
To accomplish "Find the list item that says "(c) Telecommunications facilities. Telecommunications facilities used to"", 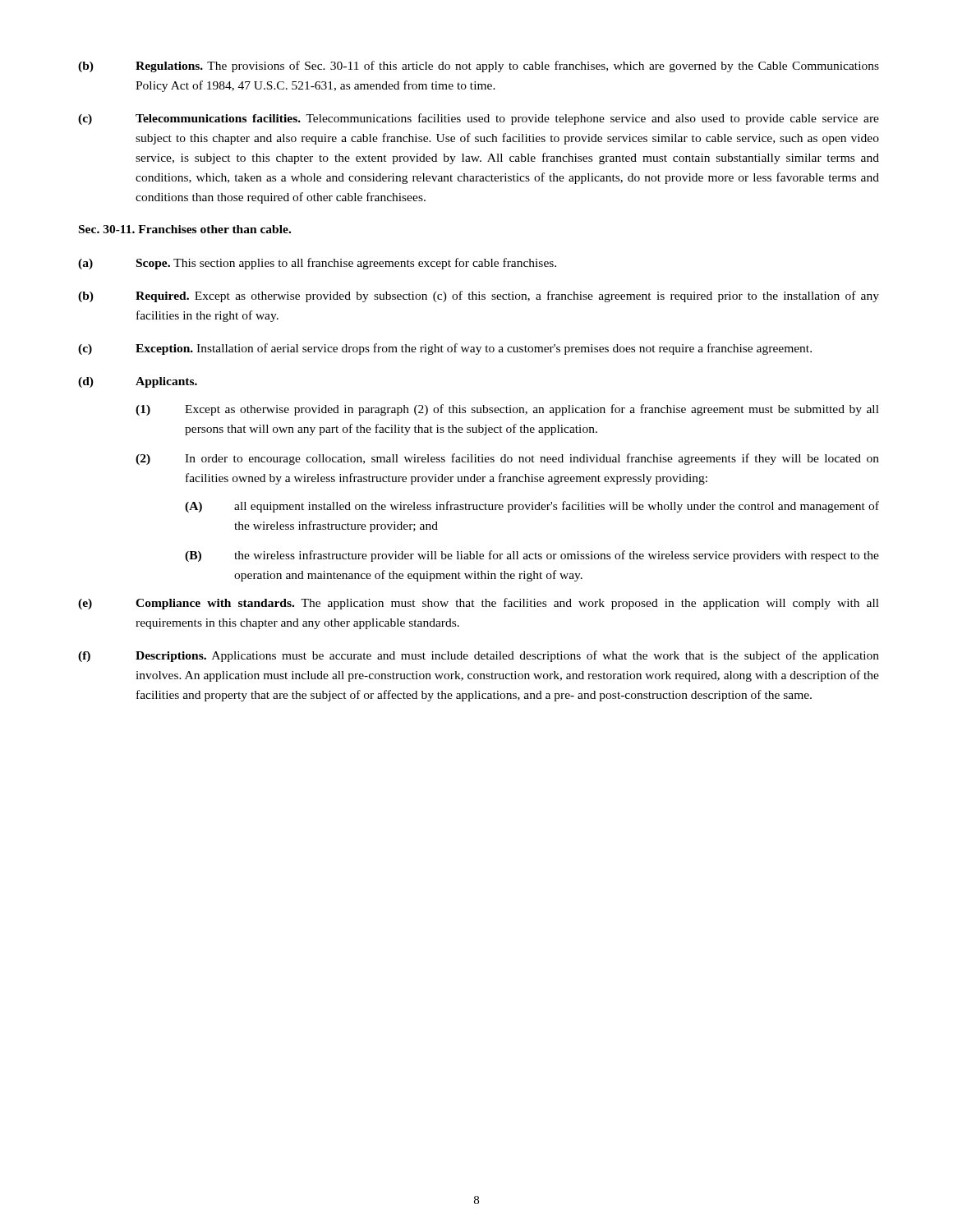I will (x=479, y=158).
